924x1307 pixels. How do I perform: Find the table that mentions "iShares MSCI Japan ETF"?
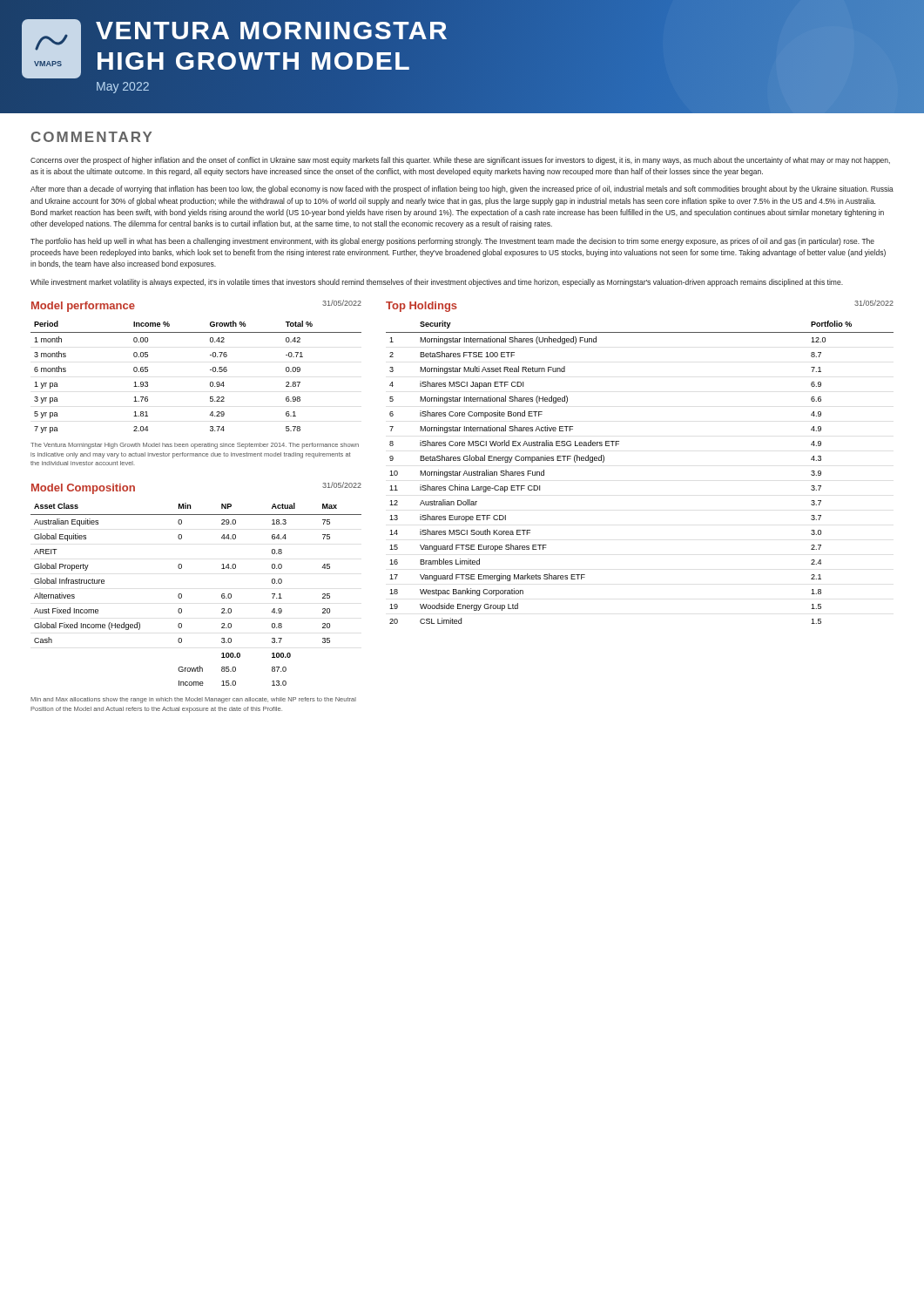click(640, 472)
